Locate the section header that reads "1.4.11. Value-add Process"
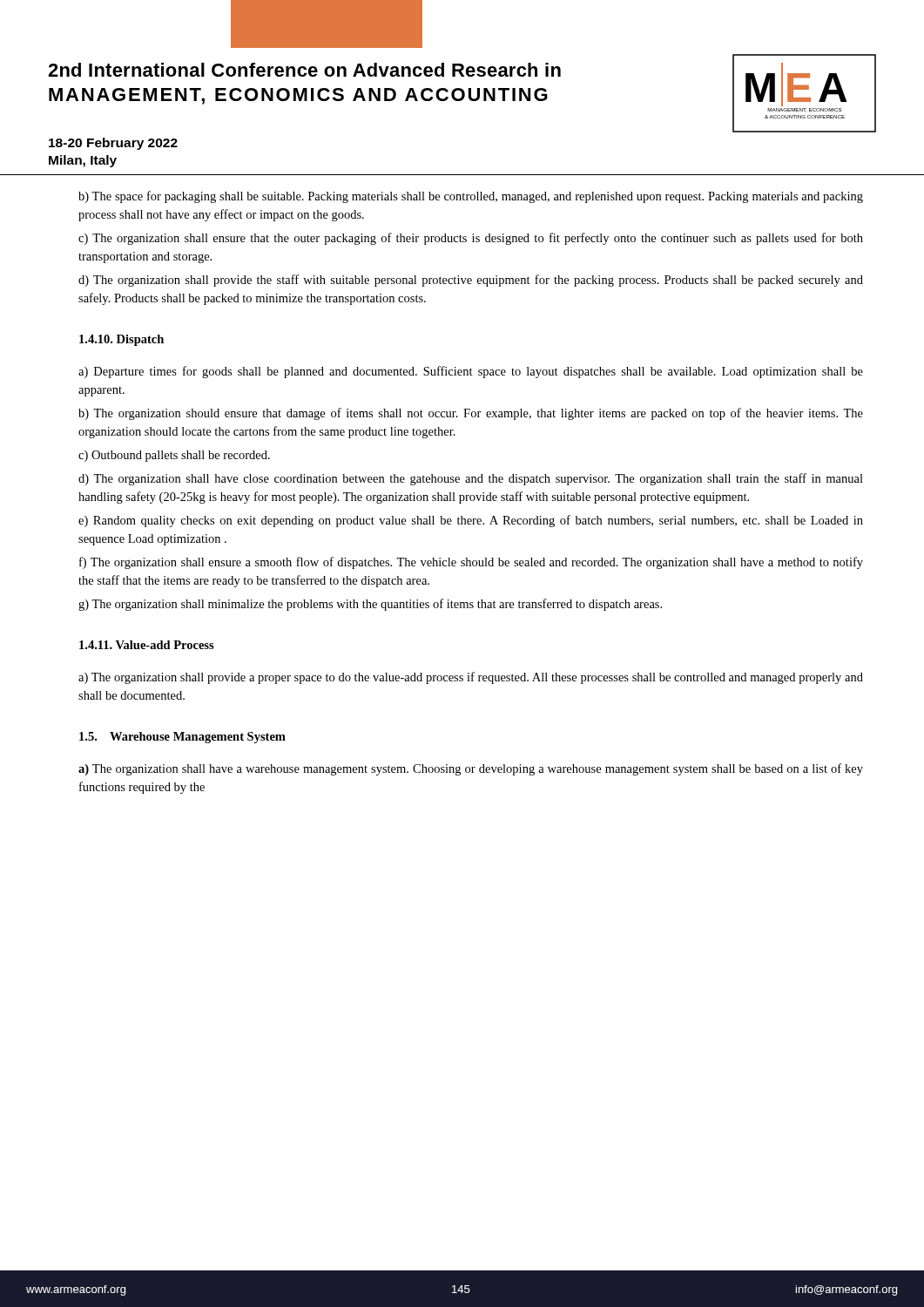Image resolution: width=924 pixels, height=1307 pixels. (146, 645)
